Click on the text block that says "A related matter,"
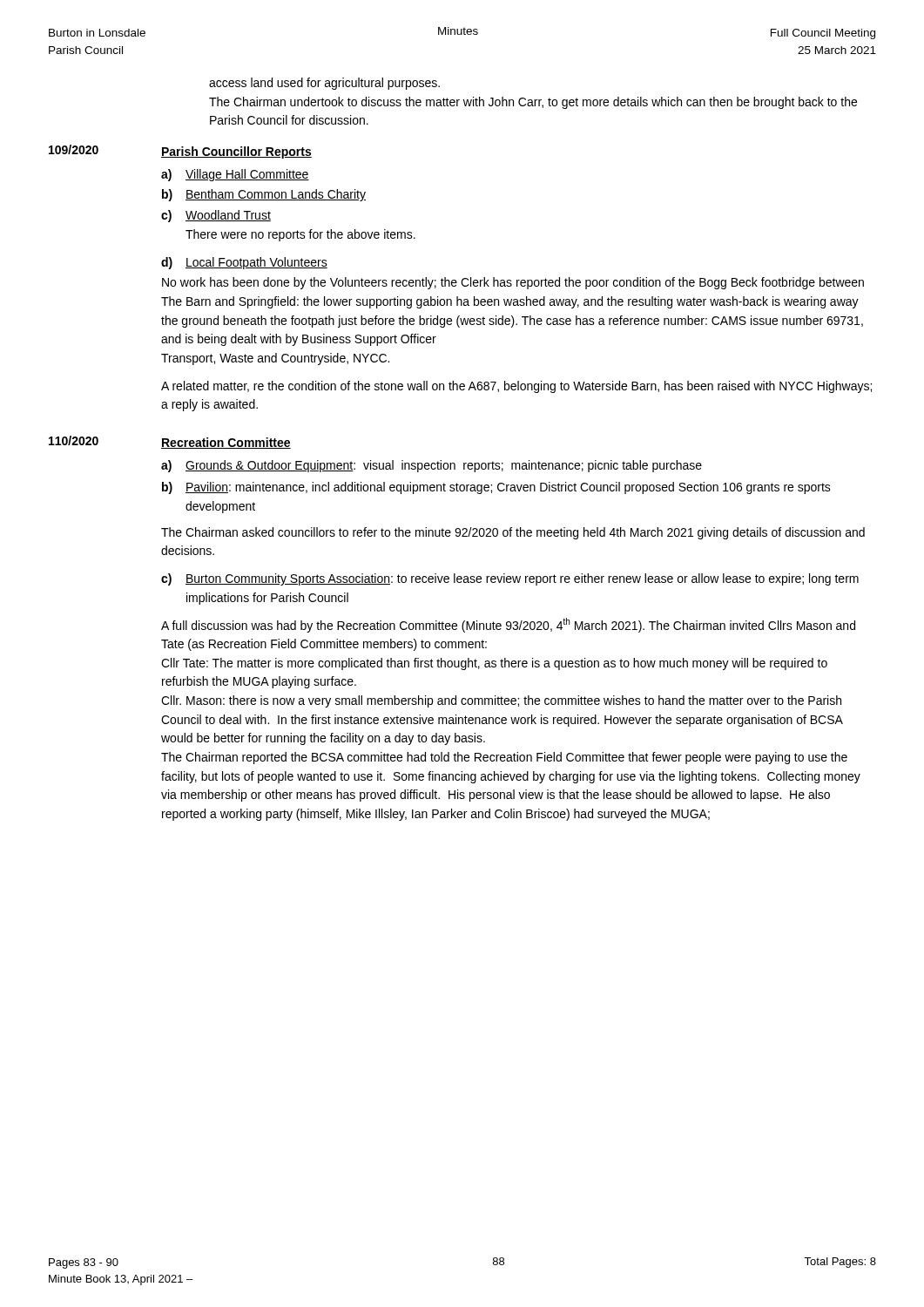The image size is (924, 1307). (x=517, y=395)
